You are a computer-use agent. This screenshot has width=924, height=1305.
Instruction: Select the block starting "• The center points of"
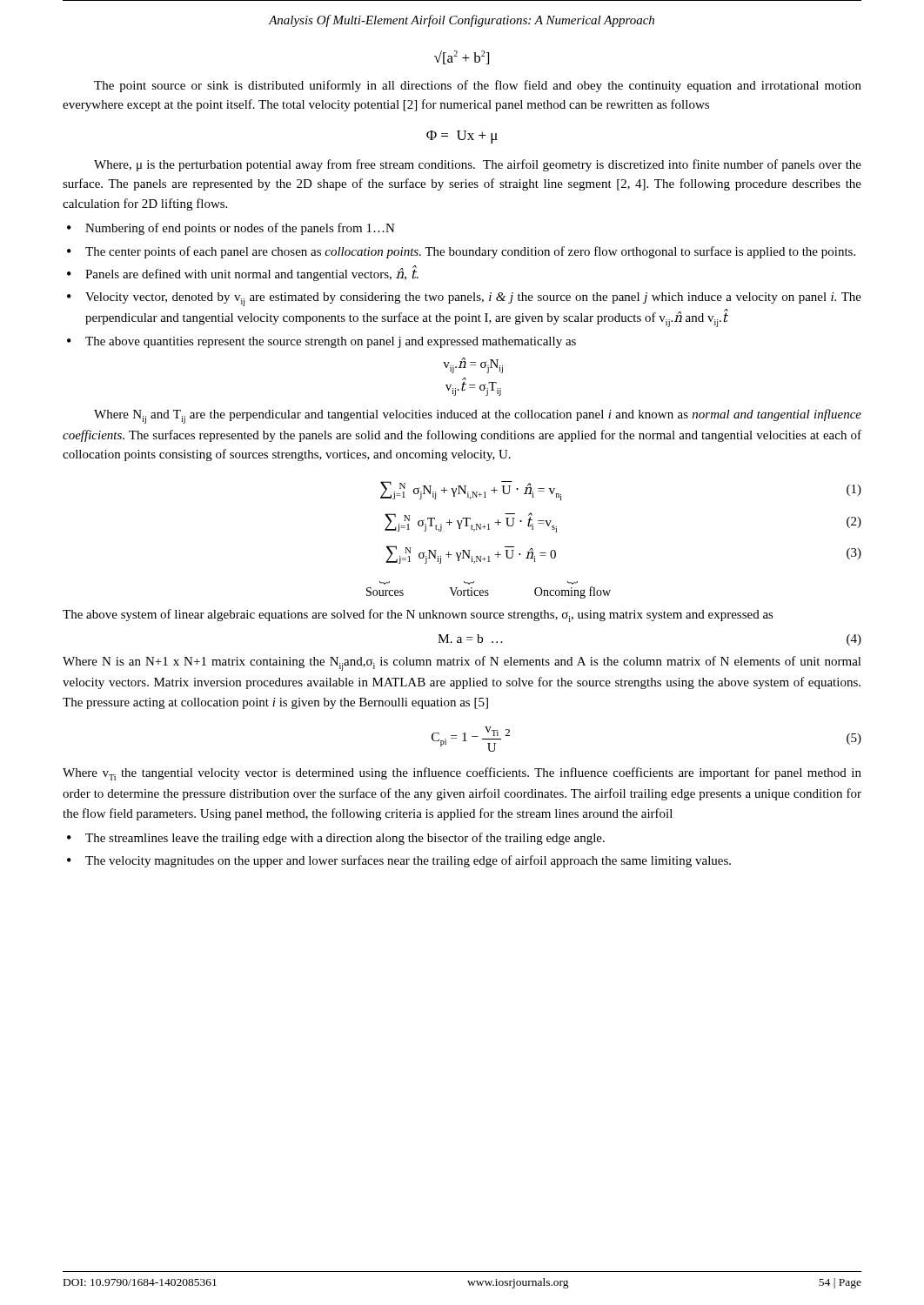(x=462, y=252)
